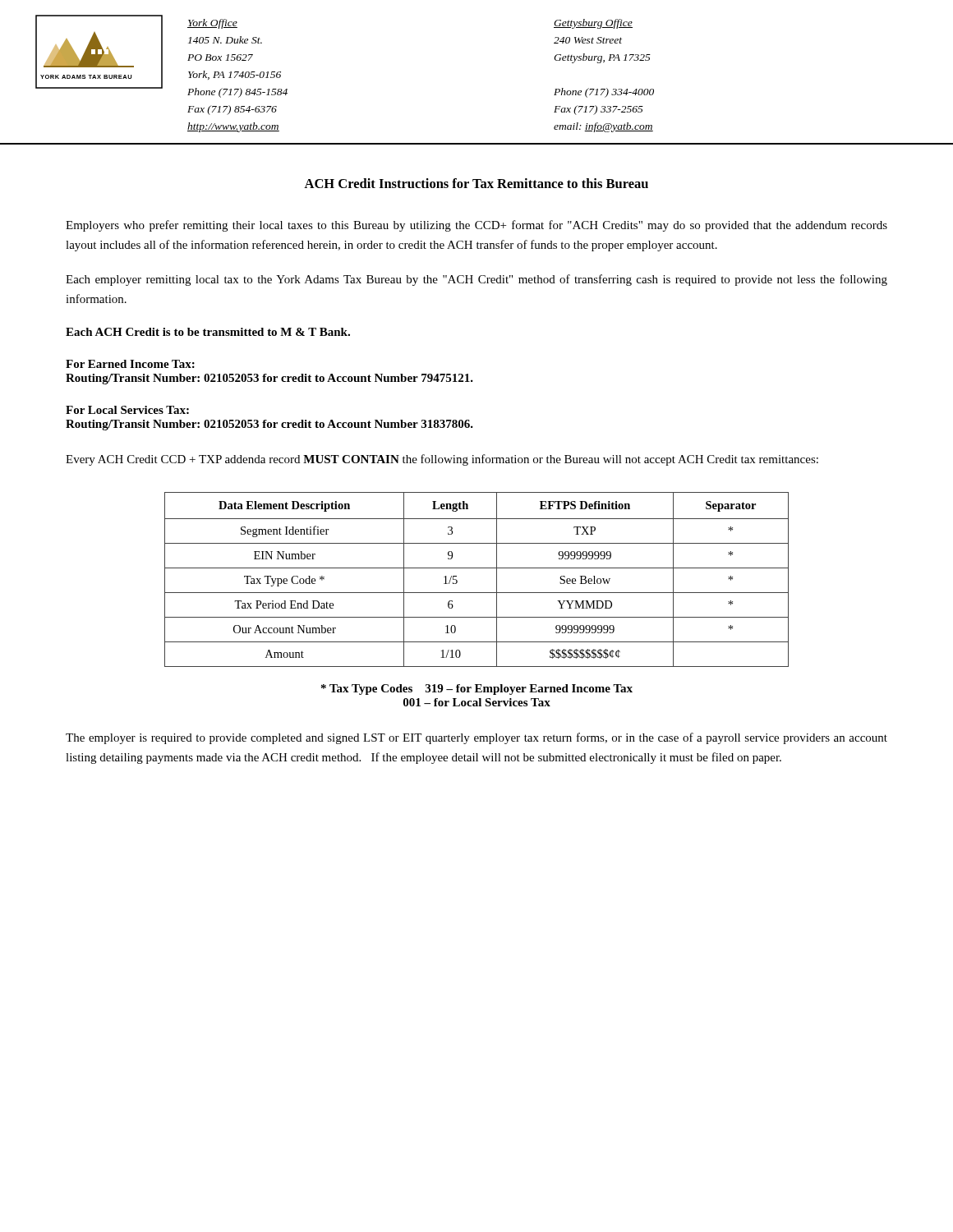Find the logo
953x1232 pixels.
point(106,52)
